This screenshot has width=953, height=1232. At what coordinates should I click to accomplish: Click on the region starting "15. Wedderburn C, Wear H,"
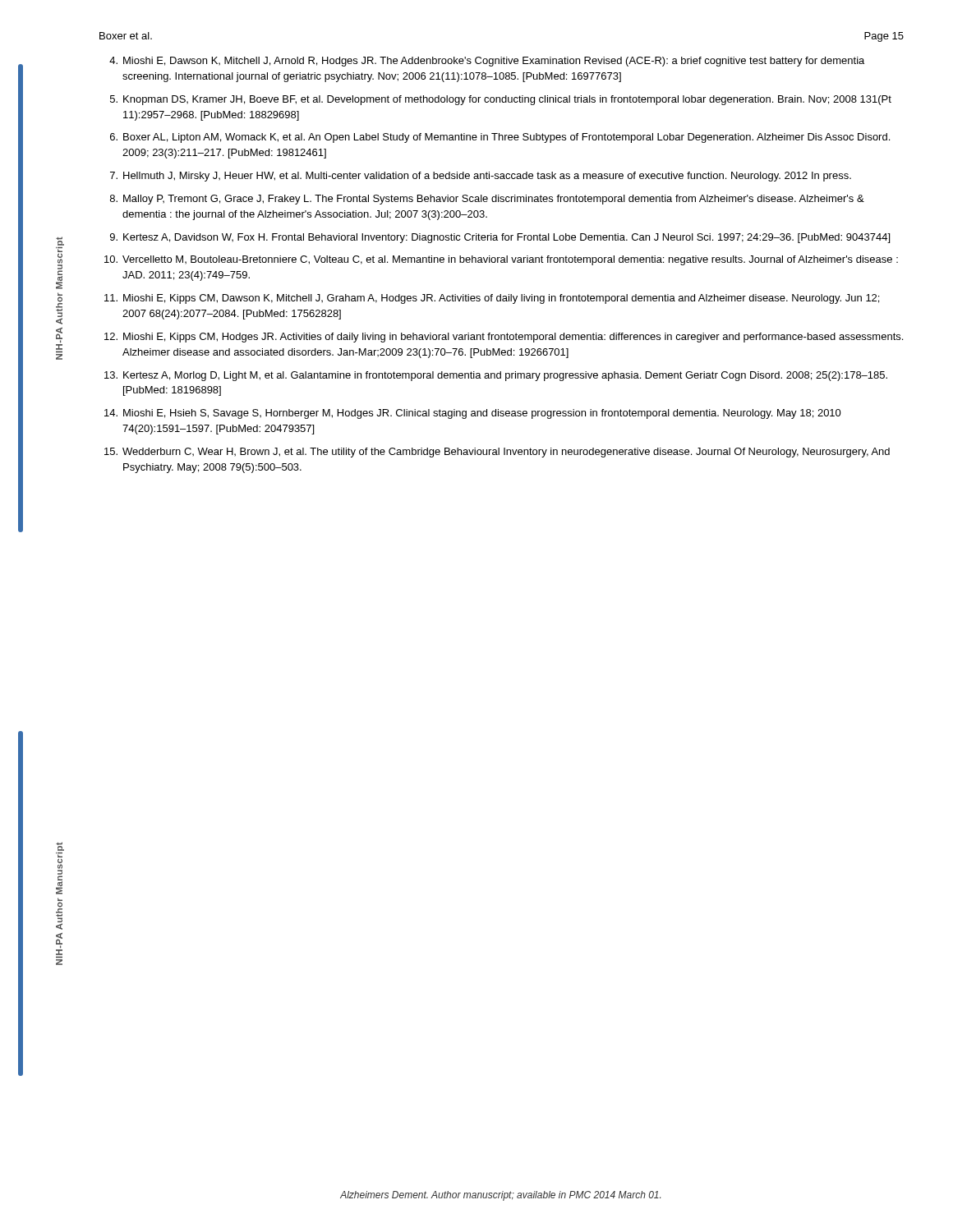click(501, 460)
